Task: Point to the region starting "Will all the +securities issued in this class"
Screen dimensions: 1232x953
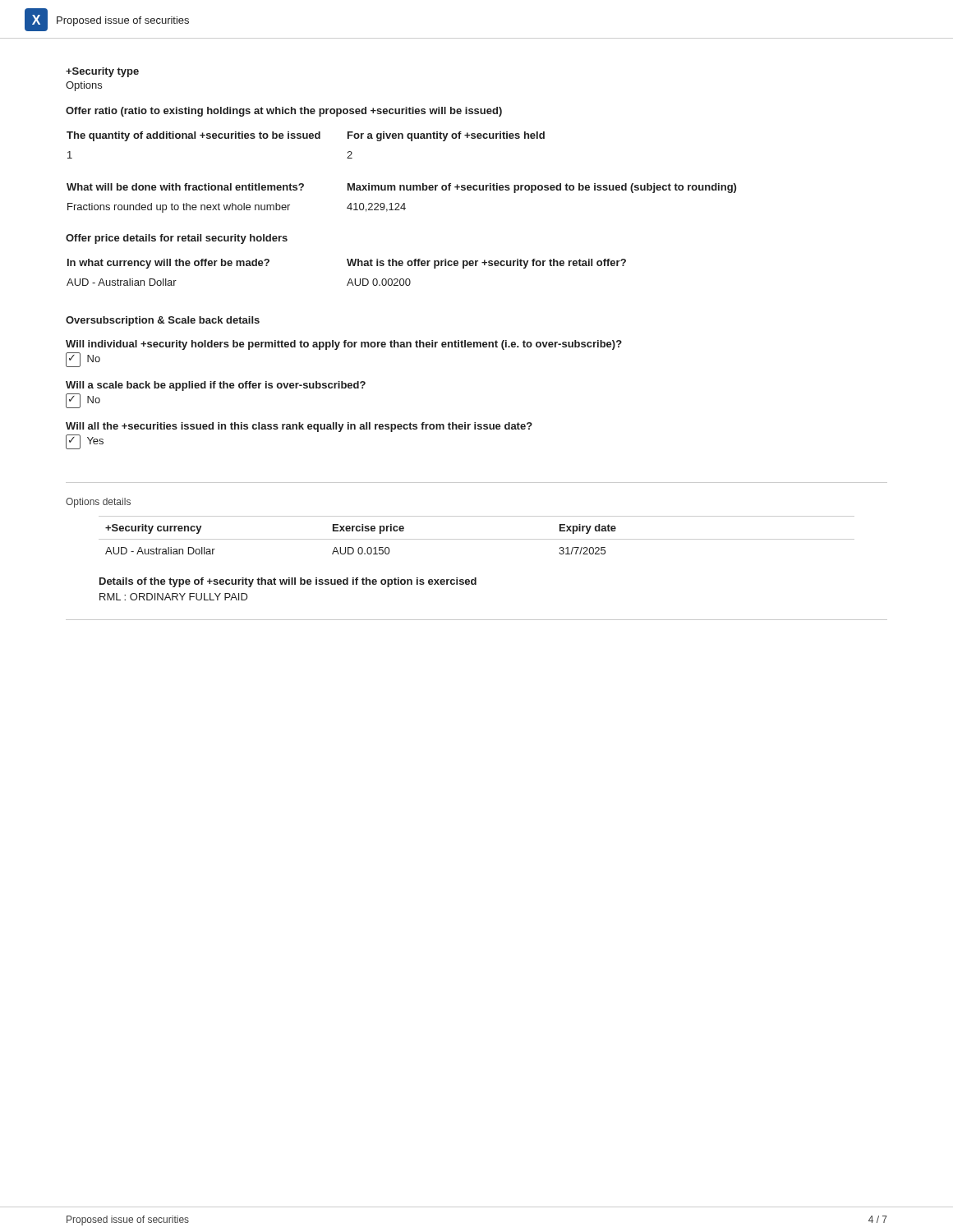Action: tap(476, 435)
